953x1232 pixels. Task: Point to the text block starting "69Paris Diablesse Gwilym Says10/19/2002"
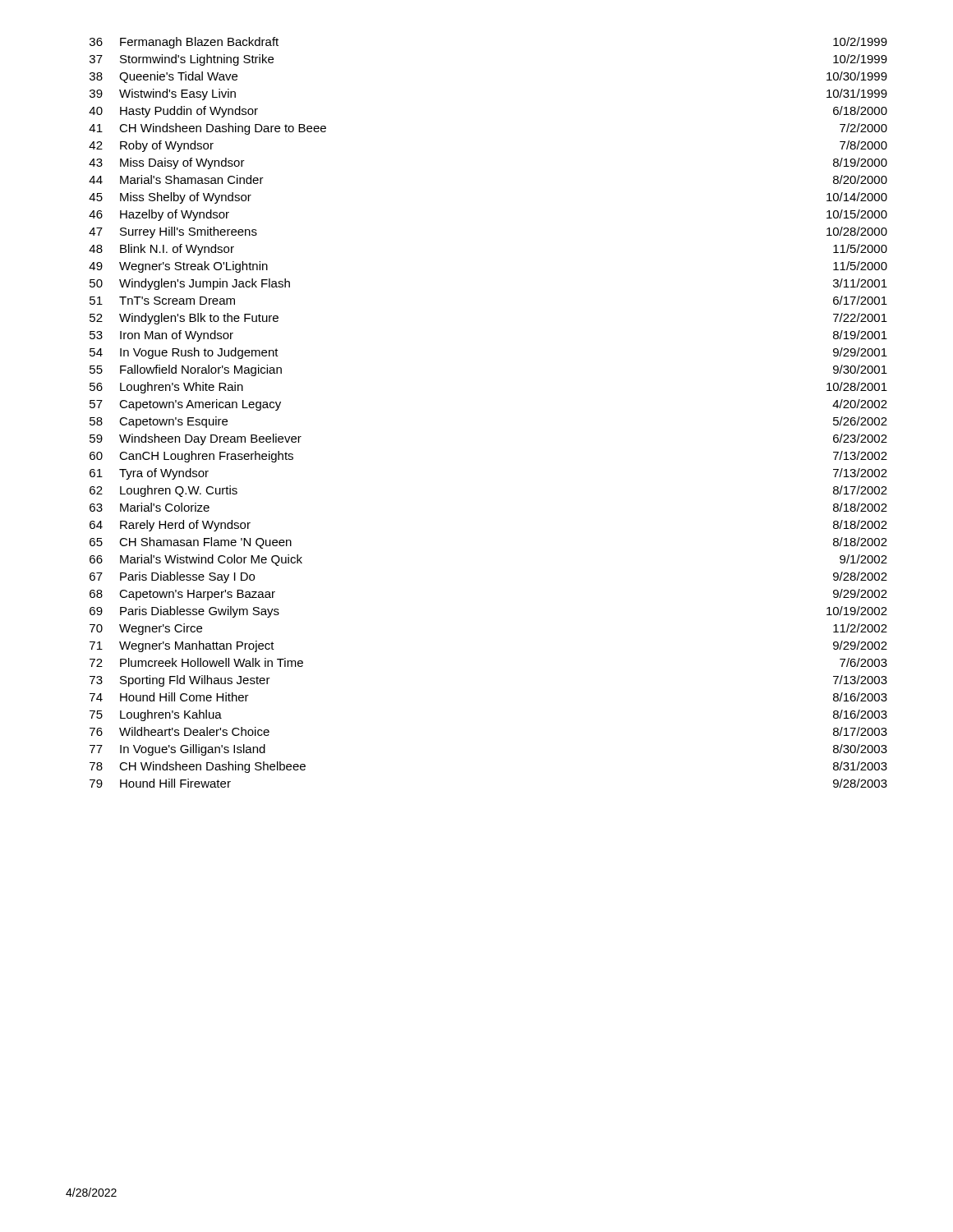point(201,611)
